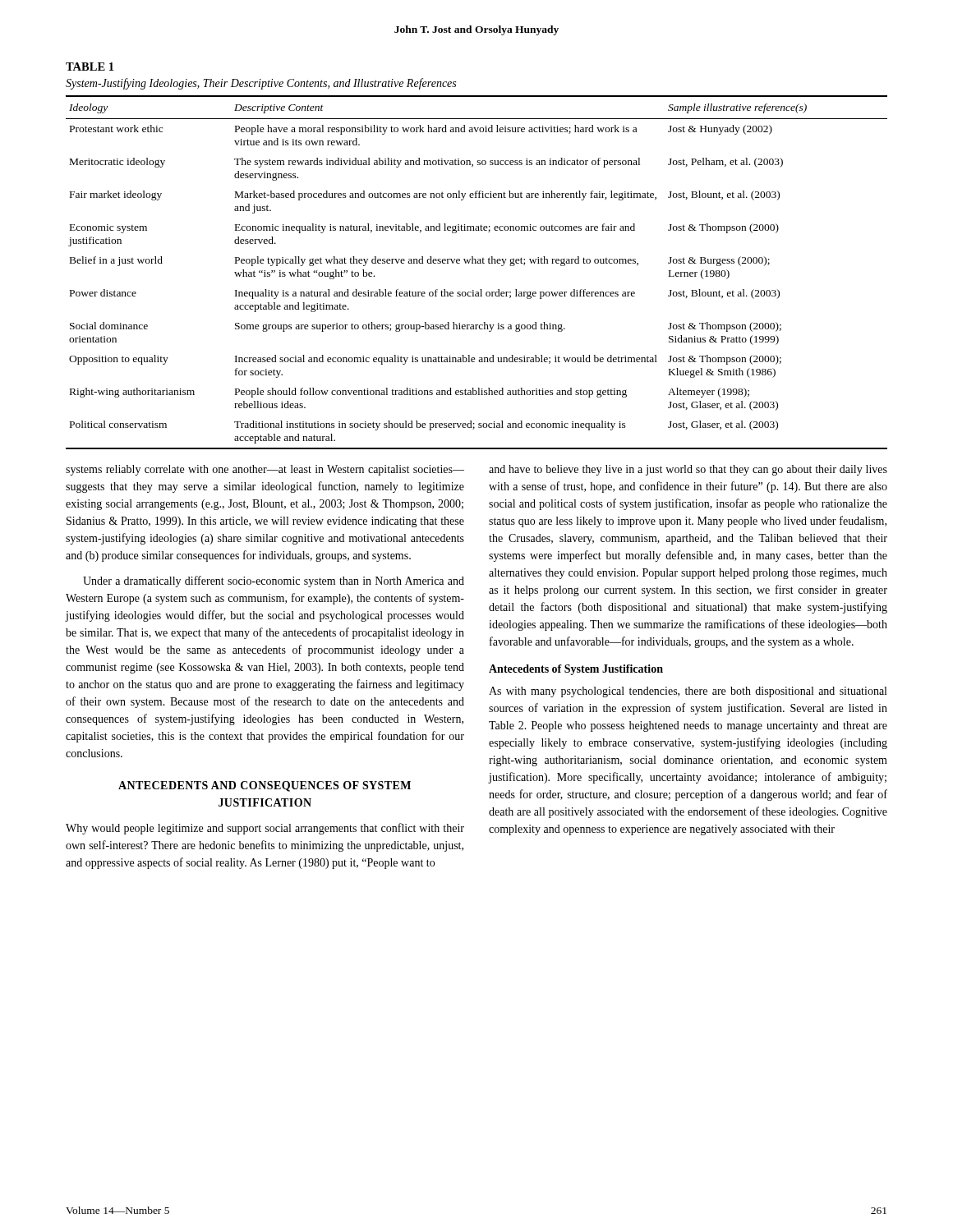The image size is (953, 1232).
Task: Find the element starting "ANTECEDENTS AND CONSEQUENCES OF SYSTEMJUSTIFICATION"
Action: 265,794
